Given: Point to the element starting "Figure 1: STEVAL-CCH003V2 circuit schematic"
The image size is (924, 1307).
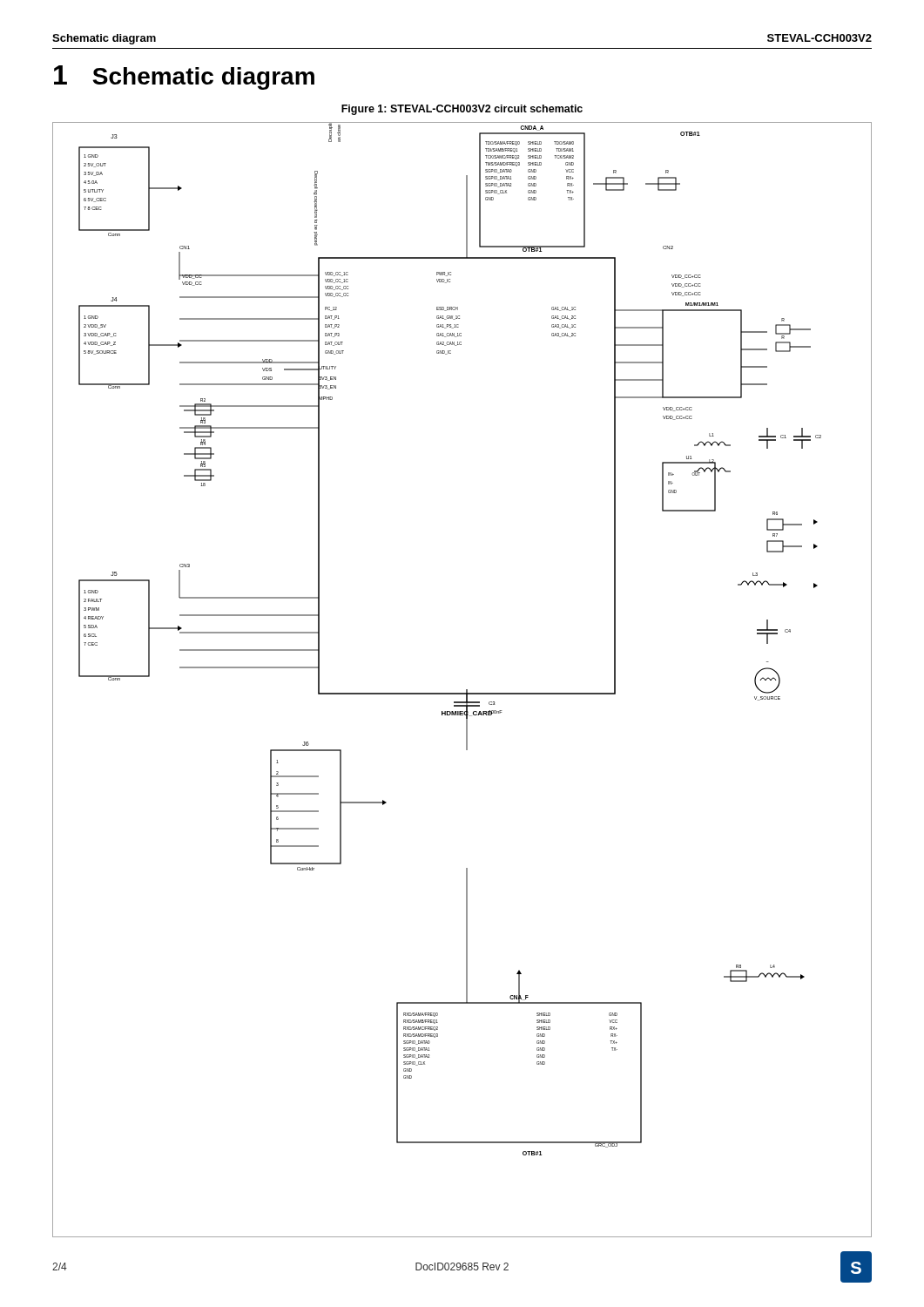Looking at the screenshot, I should [x=462, y=109].
